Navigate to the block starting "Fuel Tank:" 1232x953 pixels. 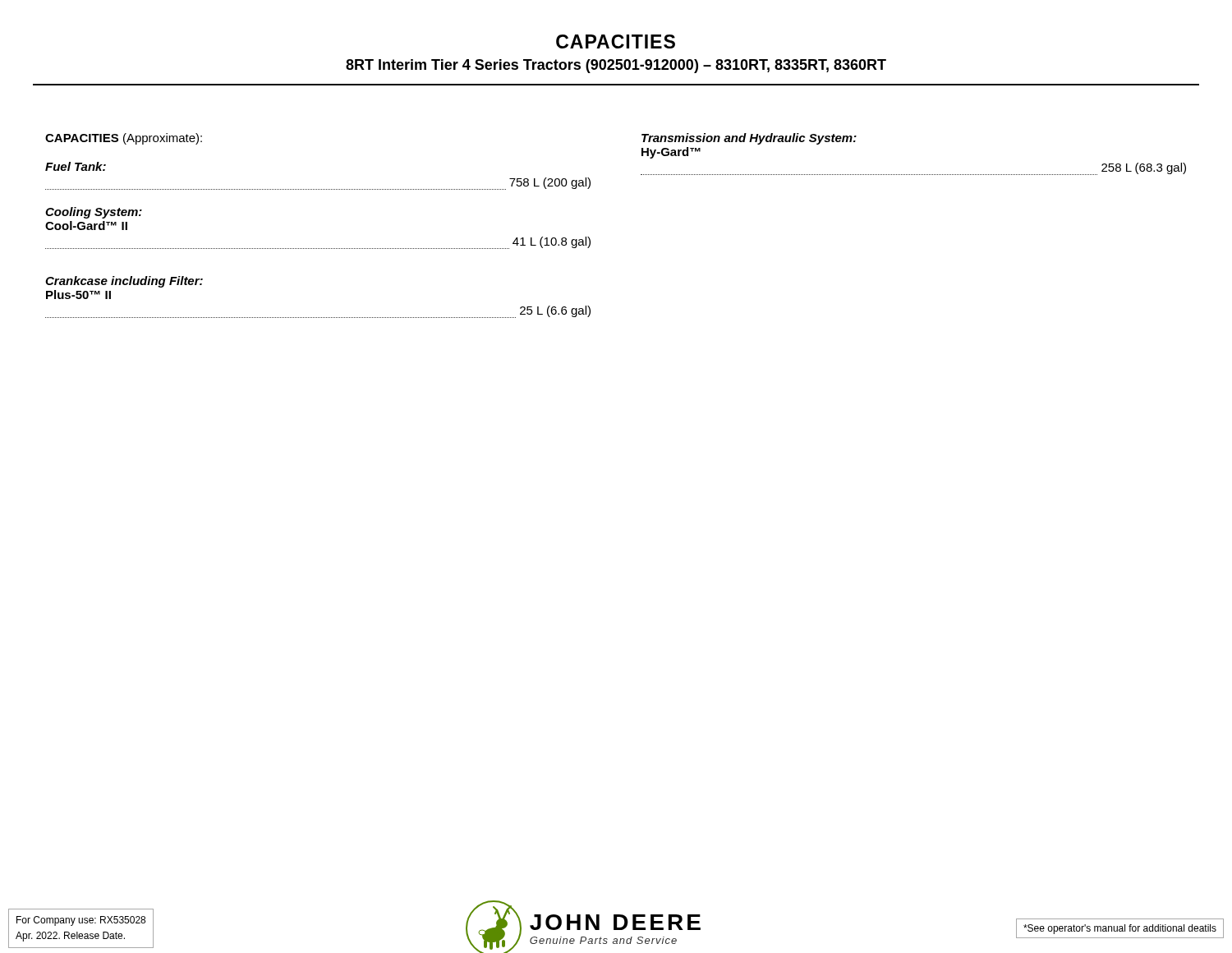pyautogui.click(x=76, y=166)
